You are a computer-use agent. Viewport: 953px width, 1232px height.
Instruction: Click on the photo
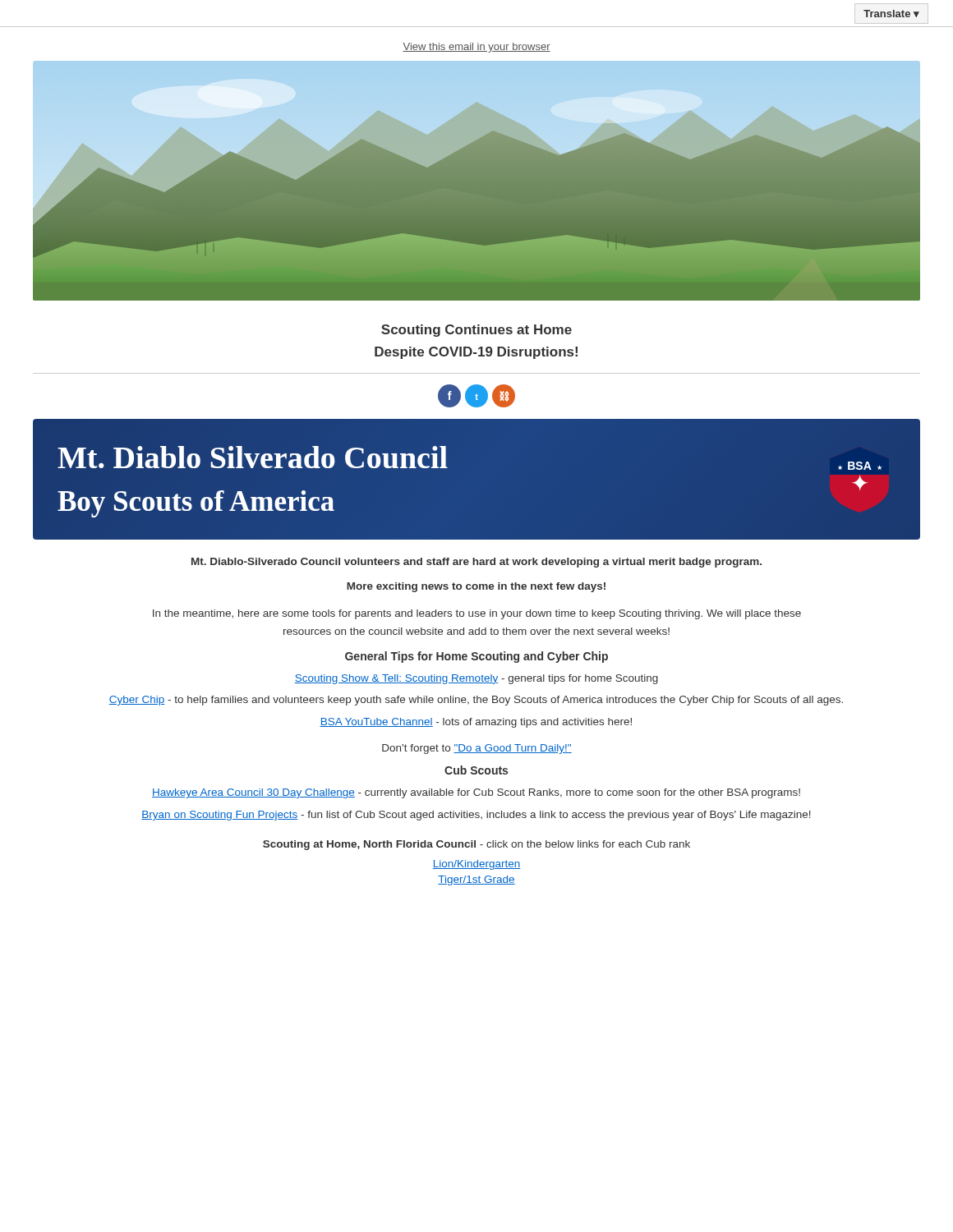coord(476,181)
